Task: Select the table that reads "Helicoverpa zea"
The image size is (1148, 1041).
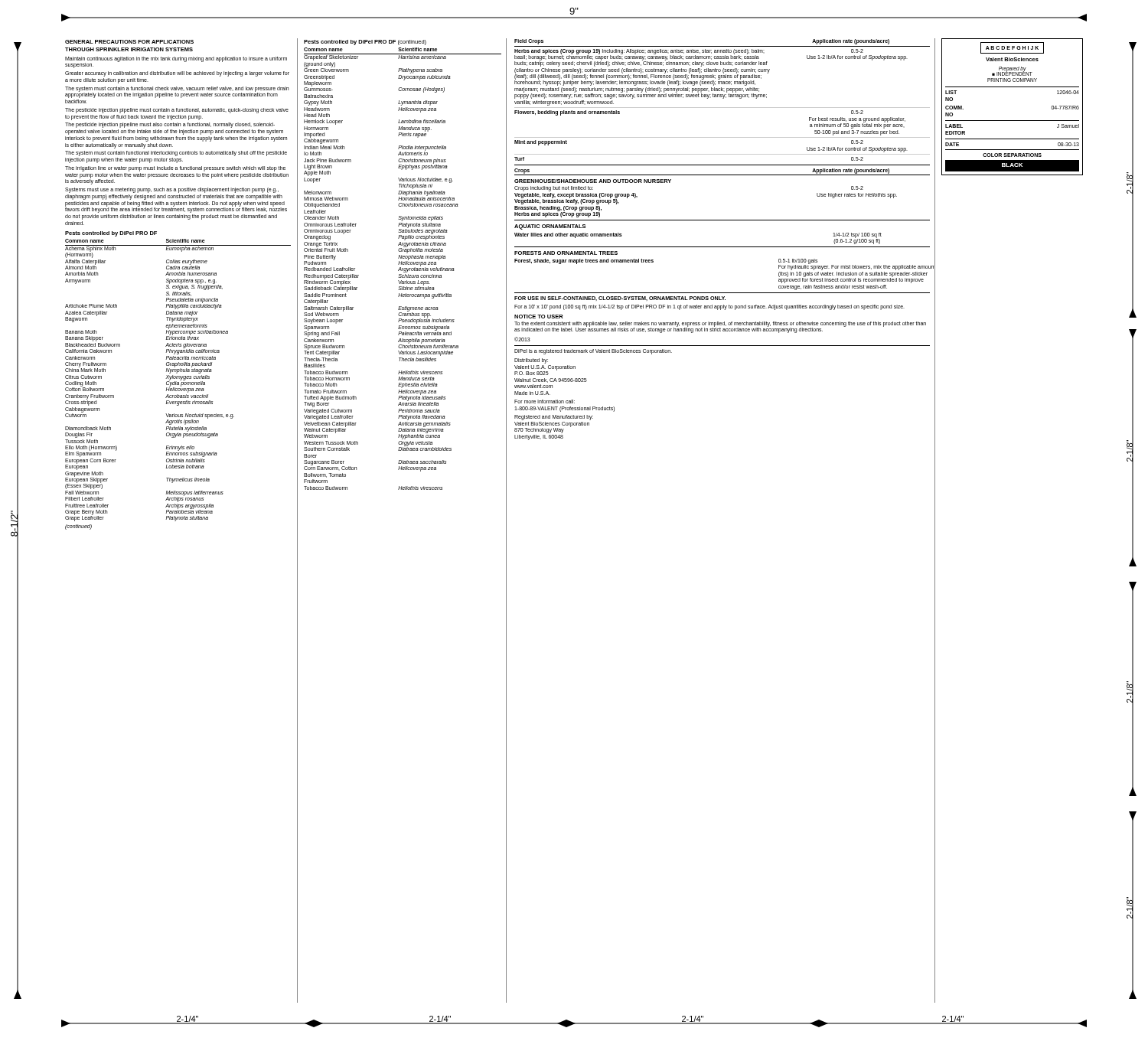Action: [x=401, y=520]
